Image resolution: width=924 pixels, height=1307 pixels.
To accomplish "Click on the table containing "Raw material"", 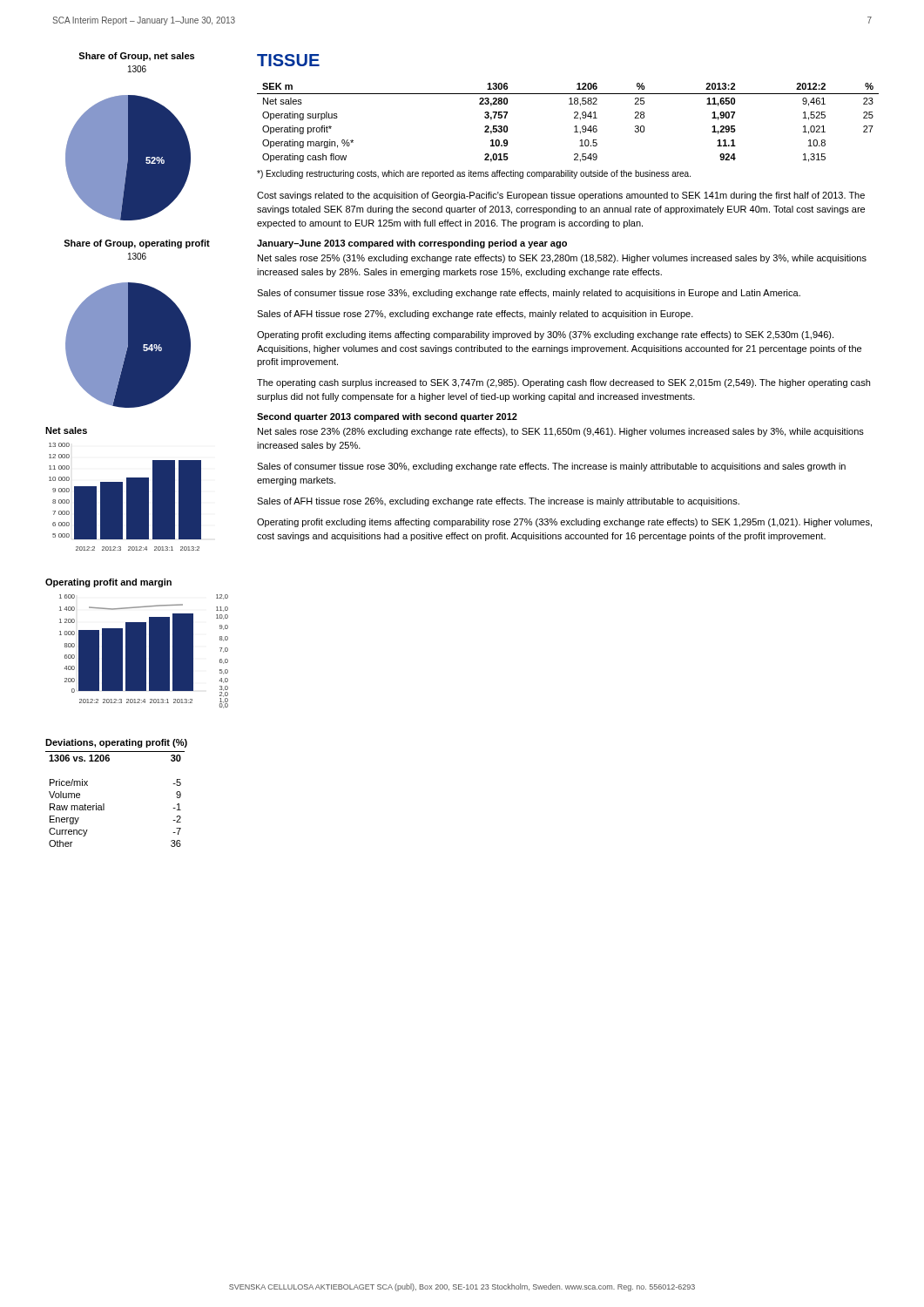I will [x=137, y=800].
